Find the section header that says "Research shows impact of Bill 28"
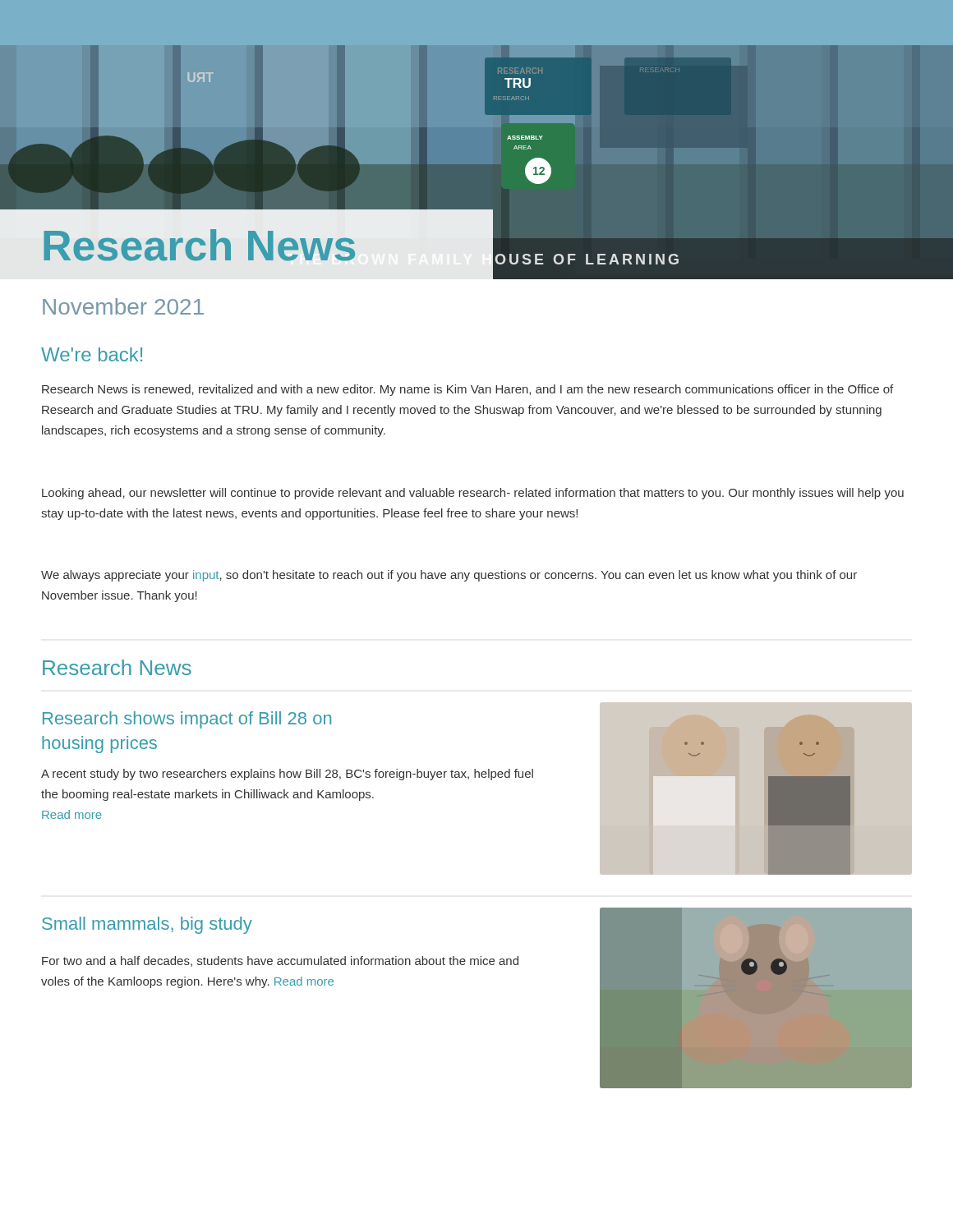Viewport: 953px width, 1232px height. click(x=187, y=730)
